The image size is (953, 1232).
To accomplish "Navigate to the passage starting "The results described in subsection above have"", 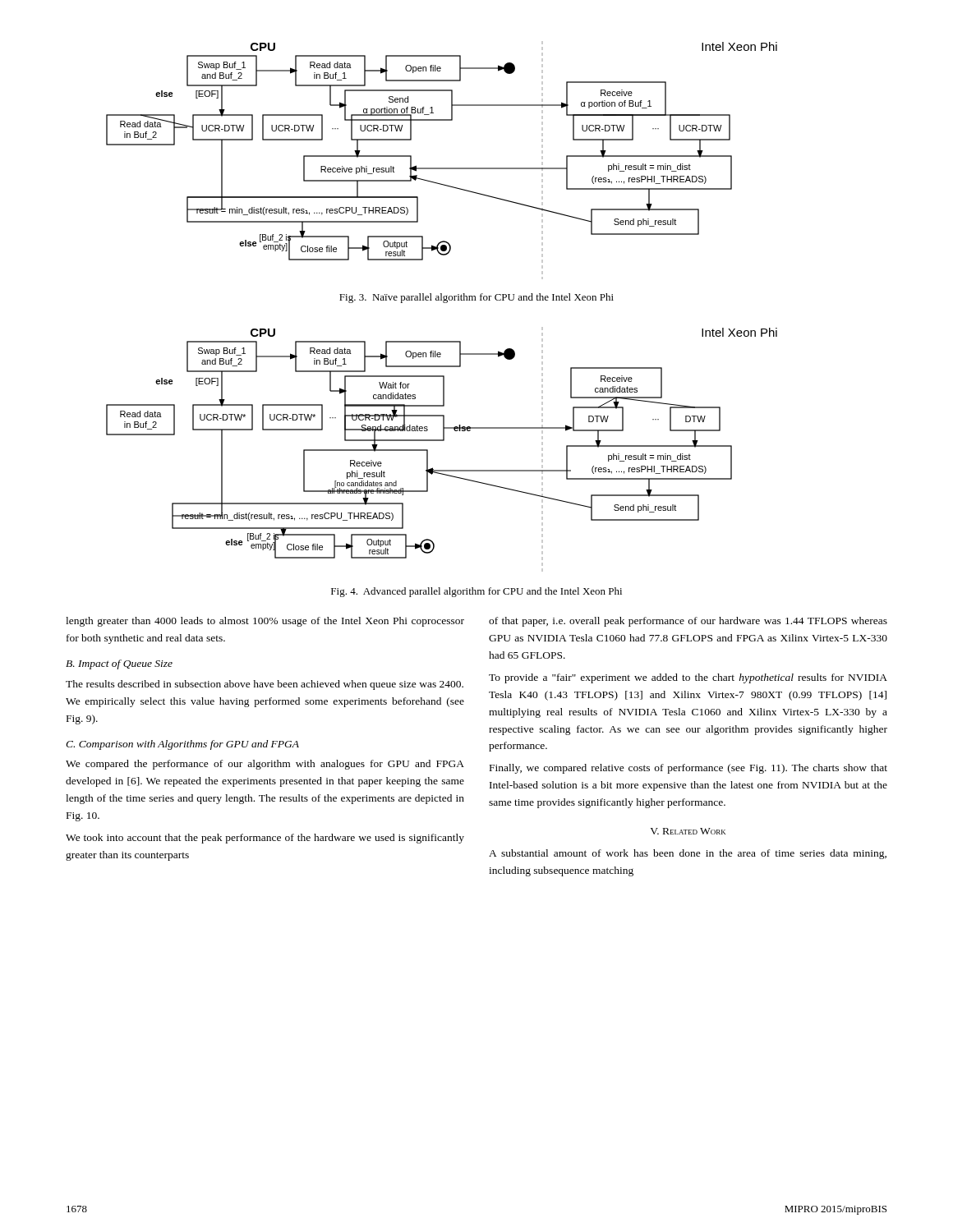I will click(x=265, y=702).
